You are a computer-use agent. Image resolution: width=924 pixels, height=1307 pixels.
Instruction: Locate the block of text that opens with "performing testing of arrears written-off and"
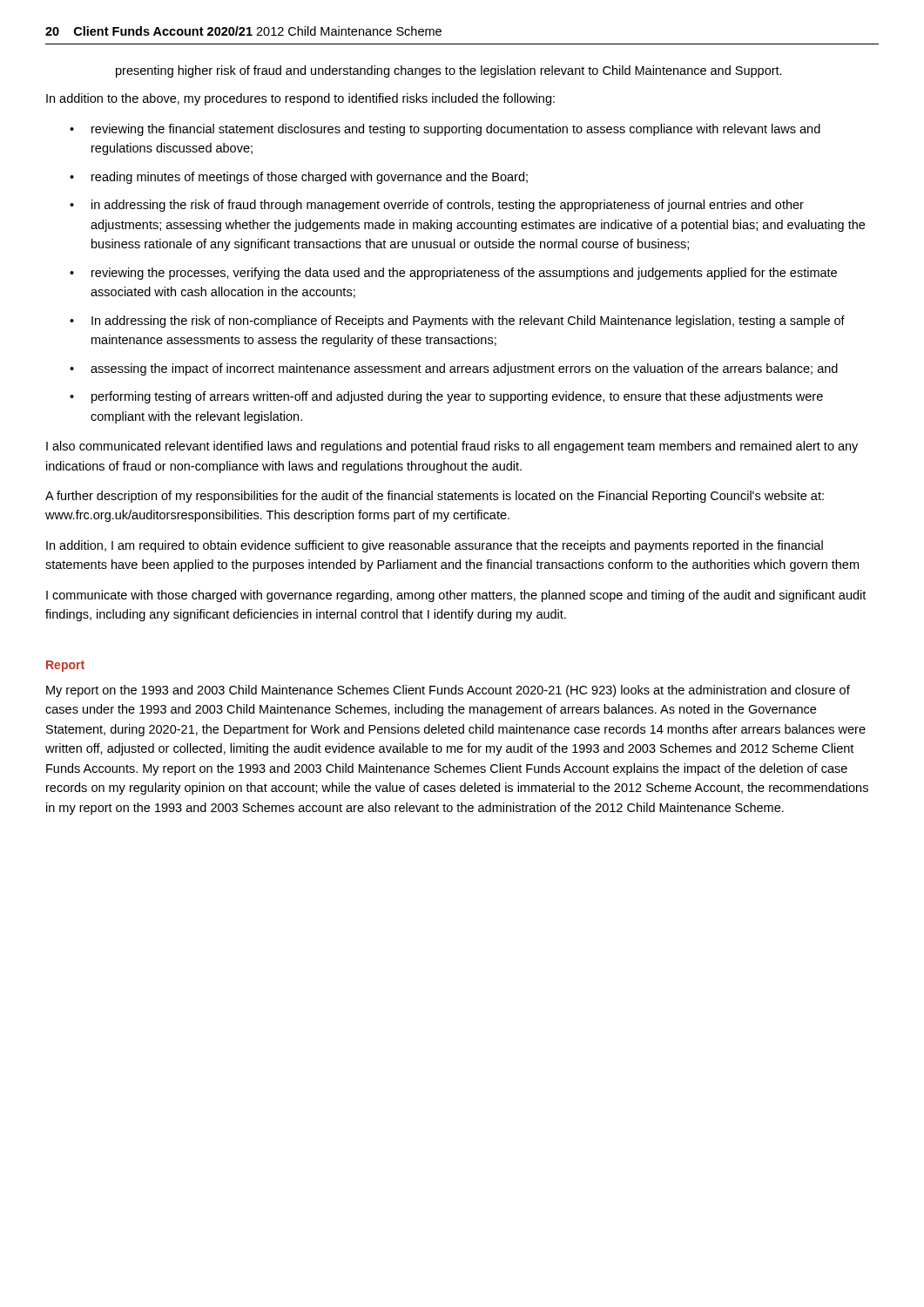tap(457, 406)
